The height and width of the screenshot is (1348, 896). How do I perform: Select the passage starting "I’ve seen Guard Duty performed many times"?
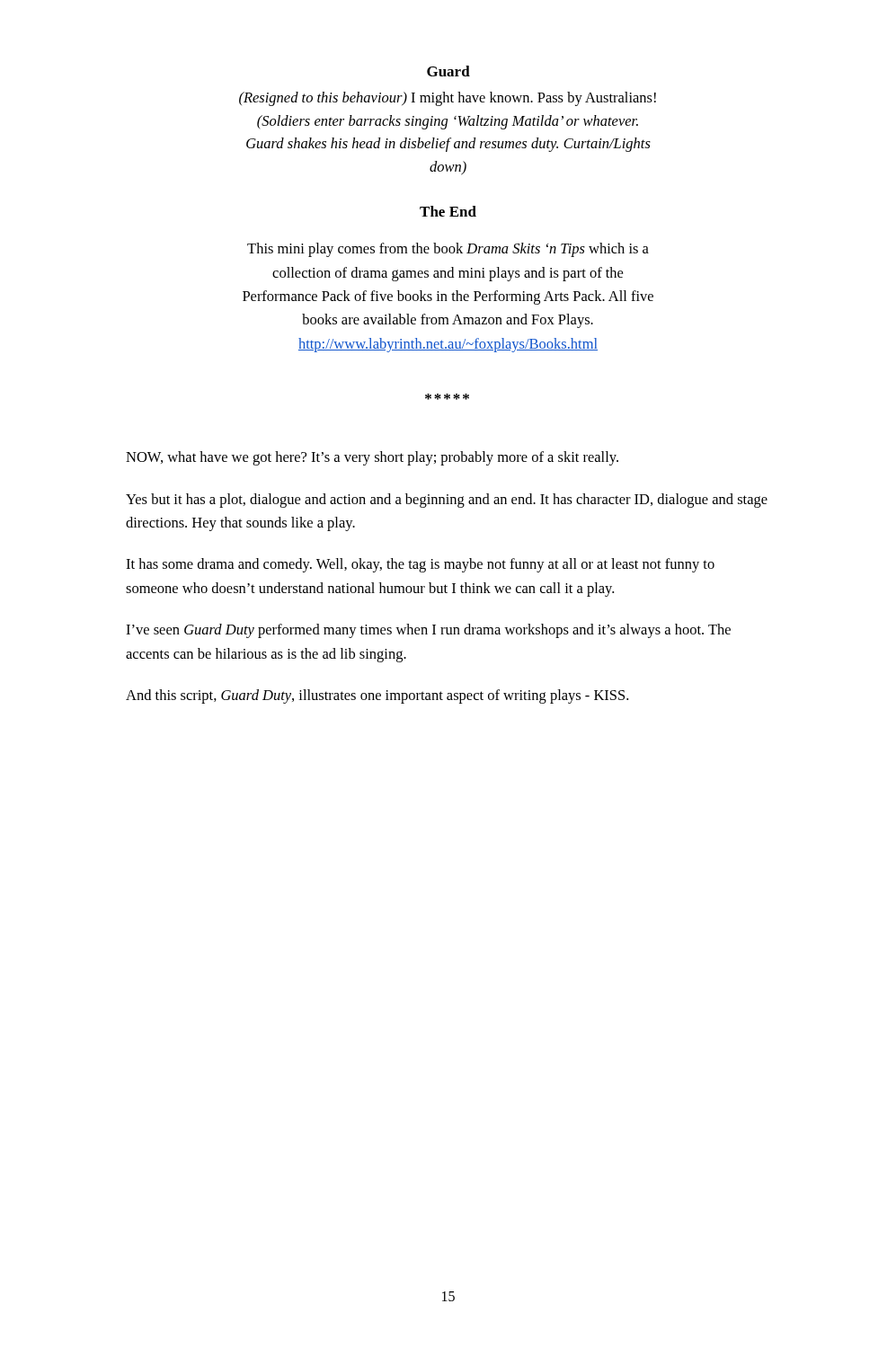[x=429, y=642]
